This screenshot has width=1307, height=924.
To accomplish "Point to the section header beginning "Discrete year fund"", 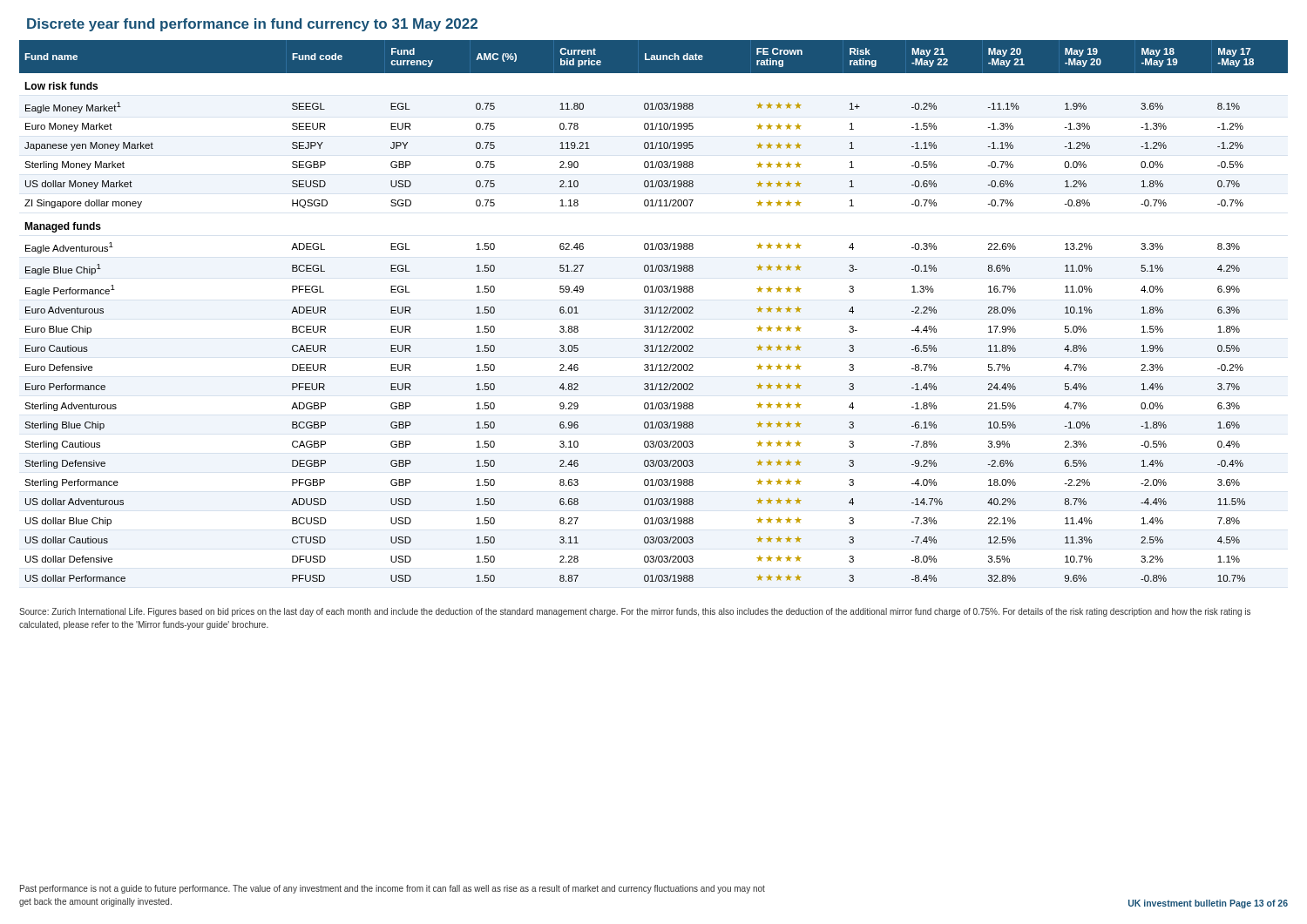I will (252, 24).
